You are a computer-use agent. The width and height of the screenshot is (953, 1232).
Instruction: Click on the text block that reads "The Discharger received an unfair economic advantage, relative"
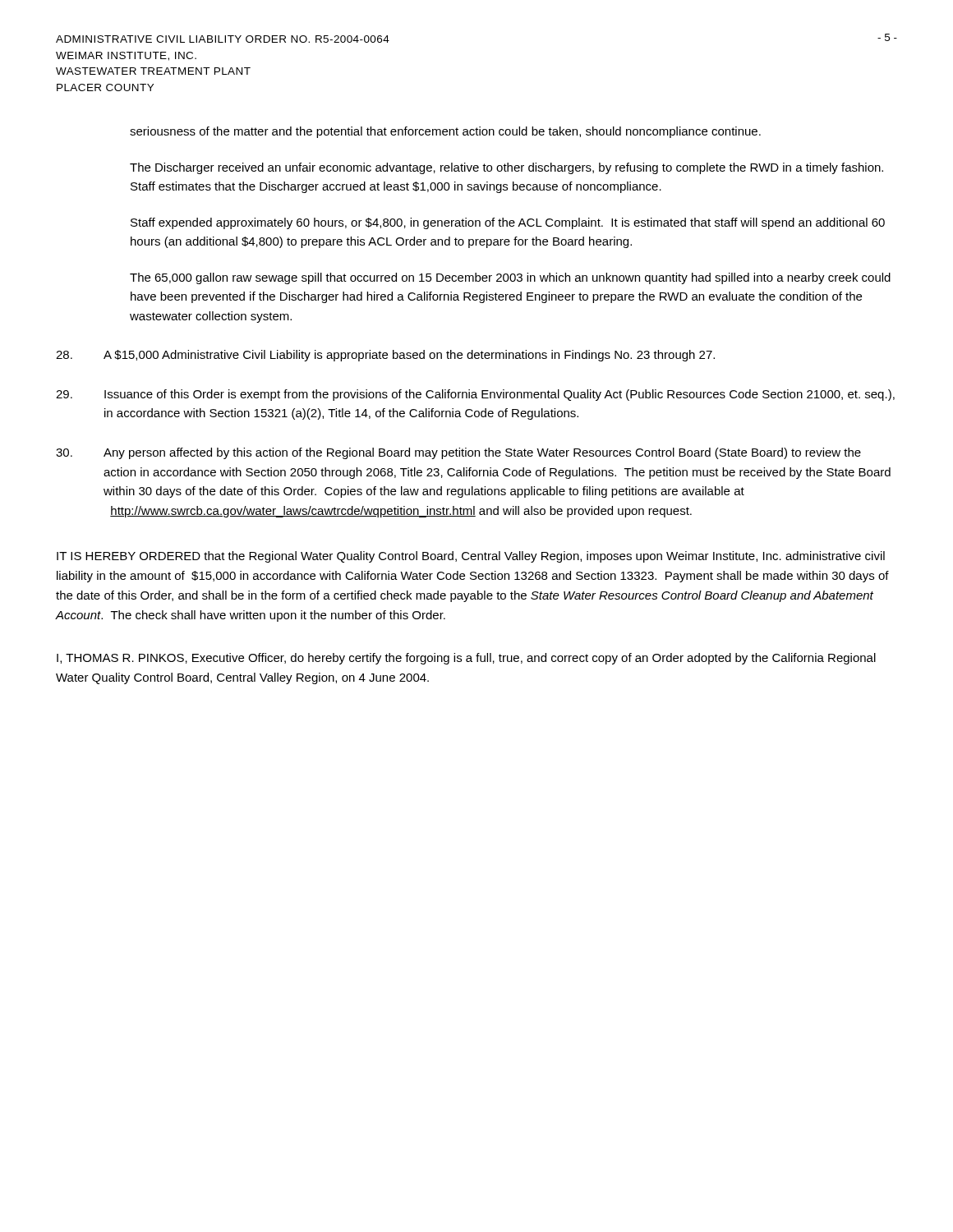(509, 176)
